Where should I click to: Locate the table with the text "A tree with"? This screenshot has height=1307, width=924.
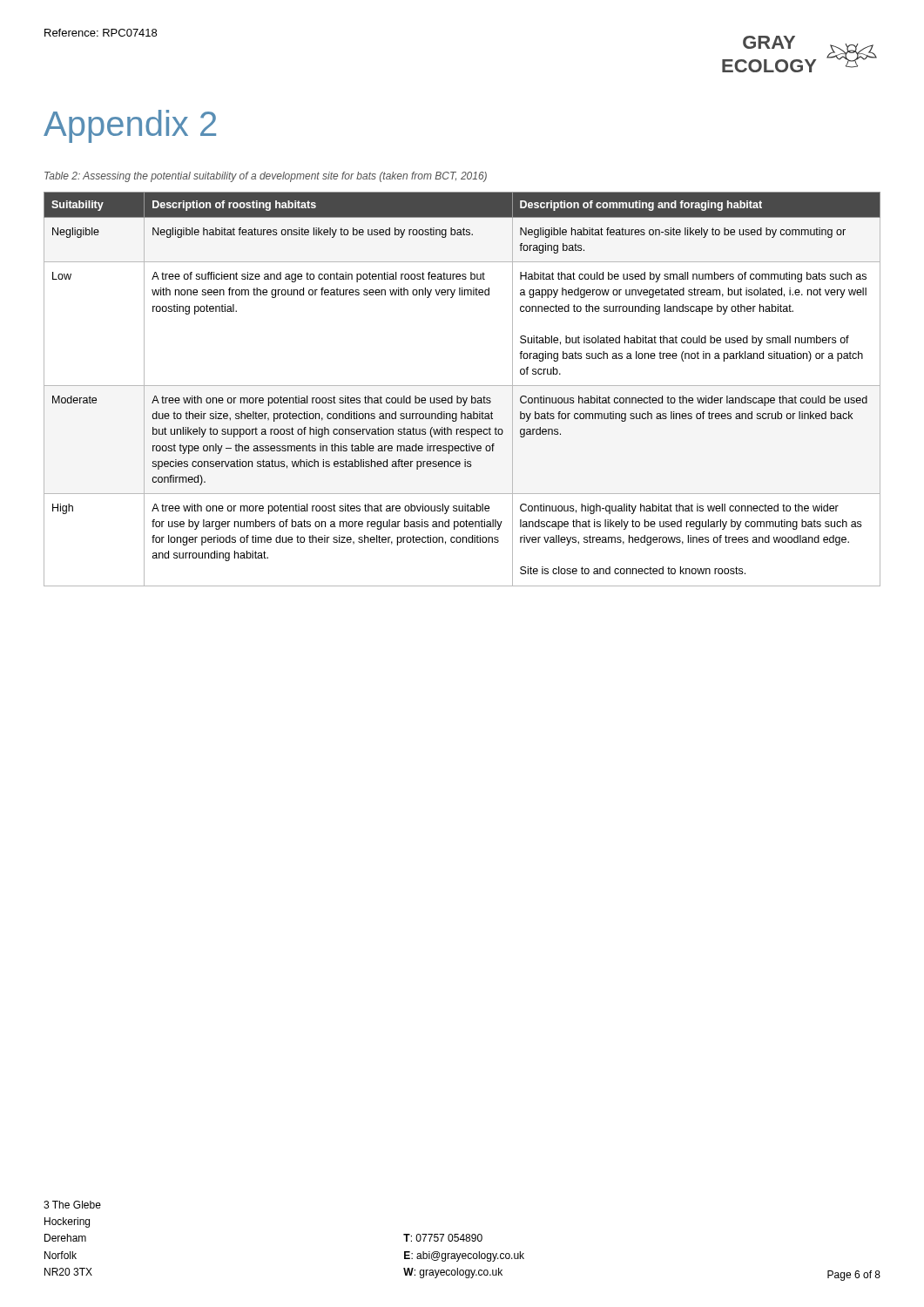click(462, 389)
